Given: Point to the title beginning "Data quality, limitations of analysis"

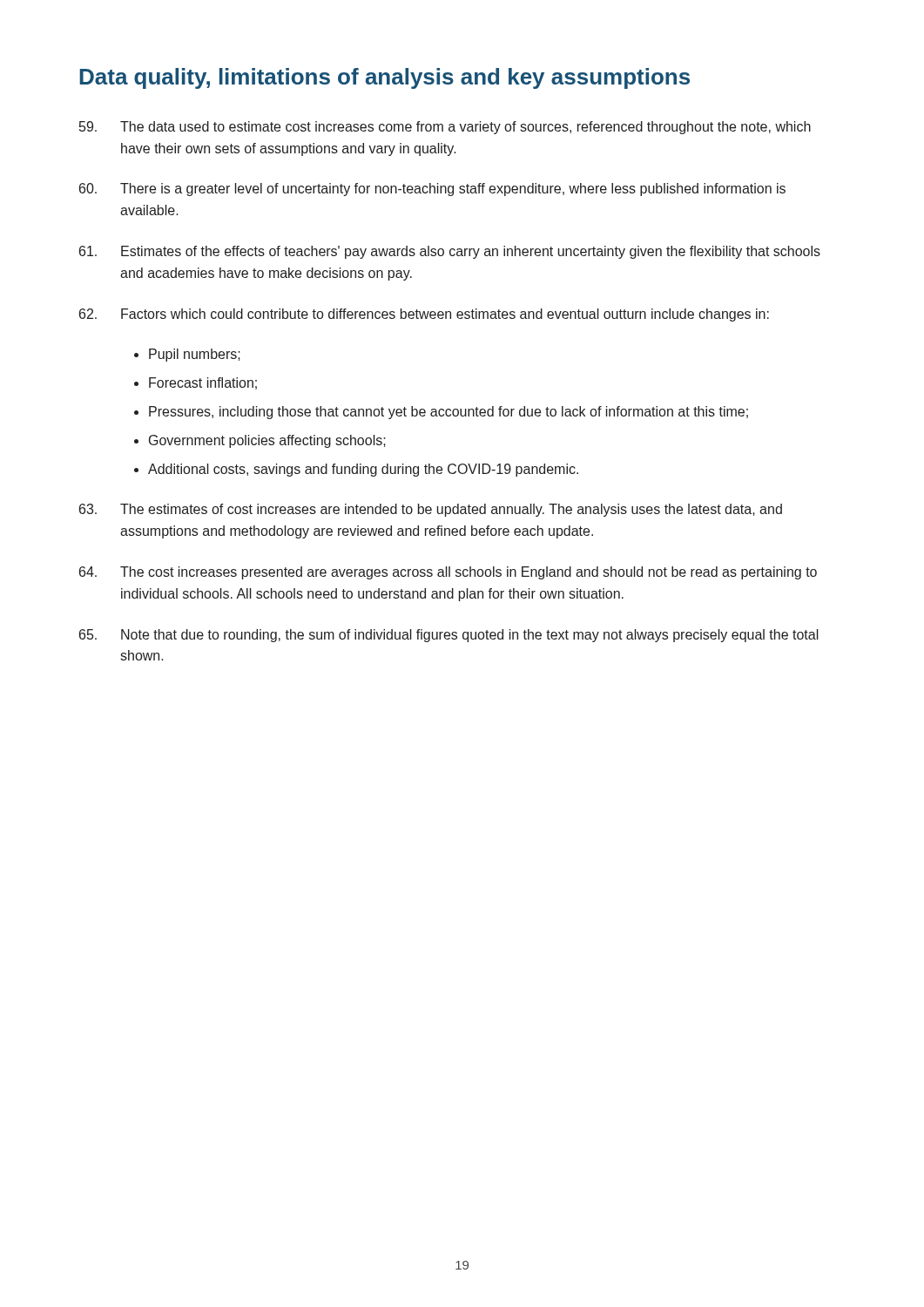Looking at the screenshot, I should pos(462,77).
